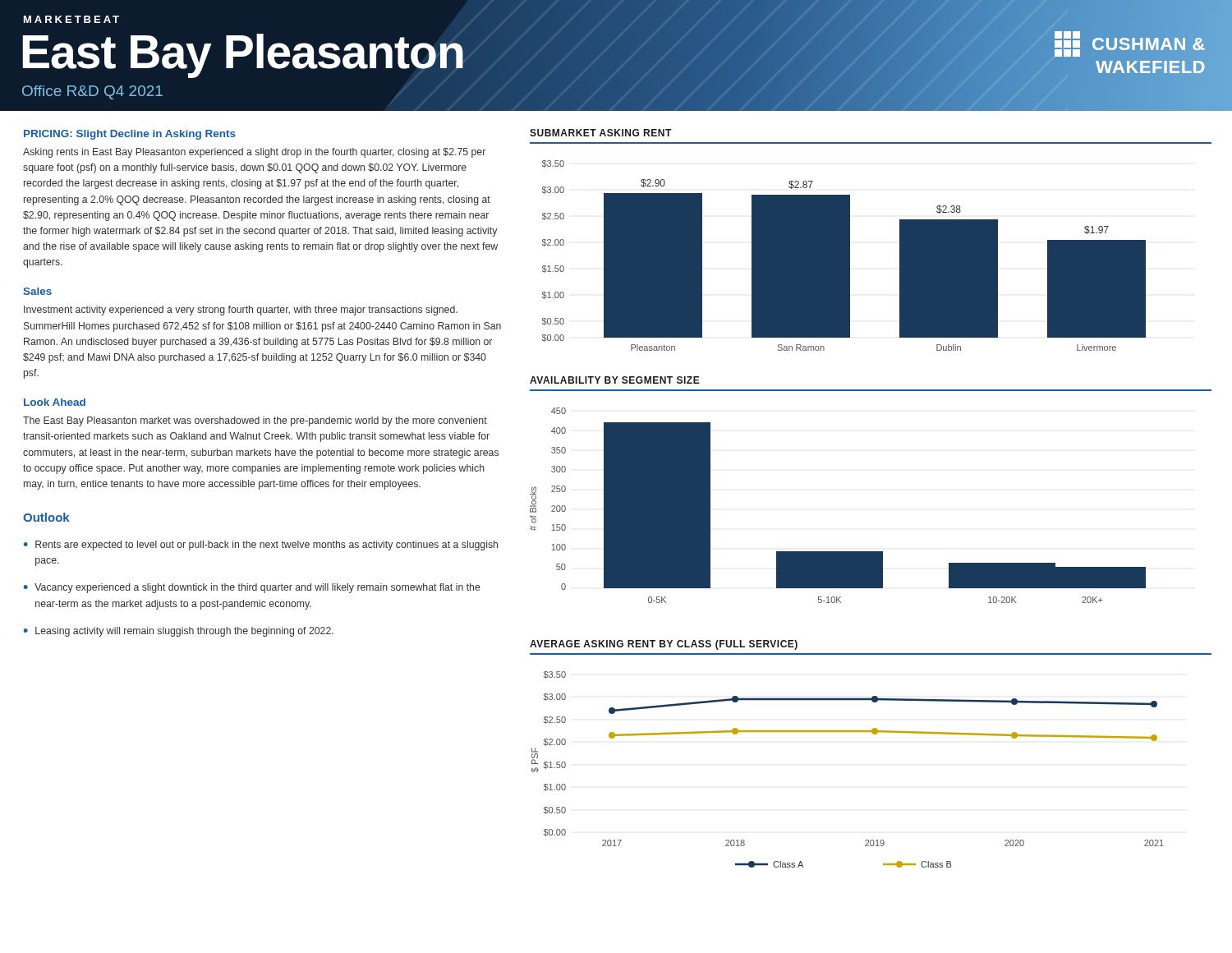Find the text block with the text "Asking rents in East Bay Pleasanton experienced a"
The image size is (1232, 953).
coord(261,207)
